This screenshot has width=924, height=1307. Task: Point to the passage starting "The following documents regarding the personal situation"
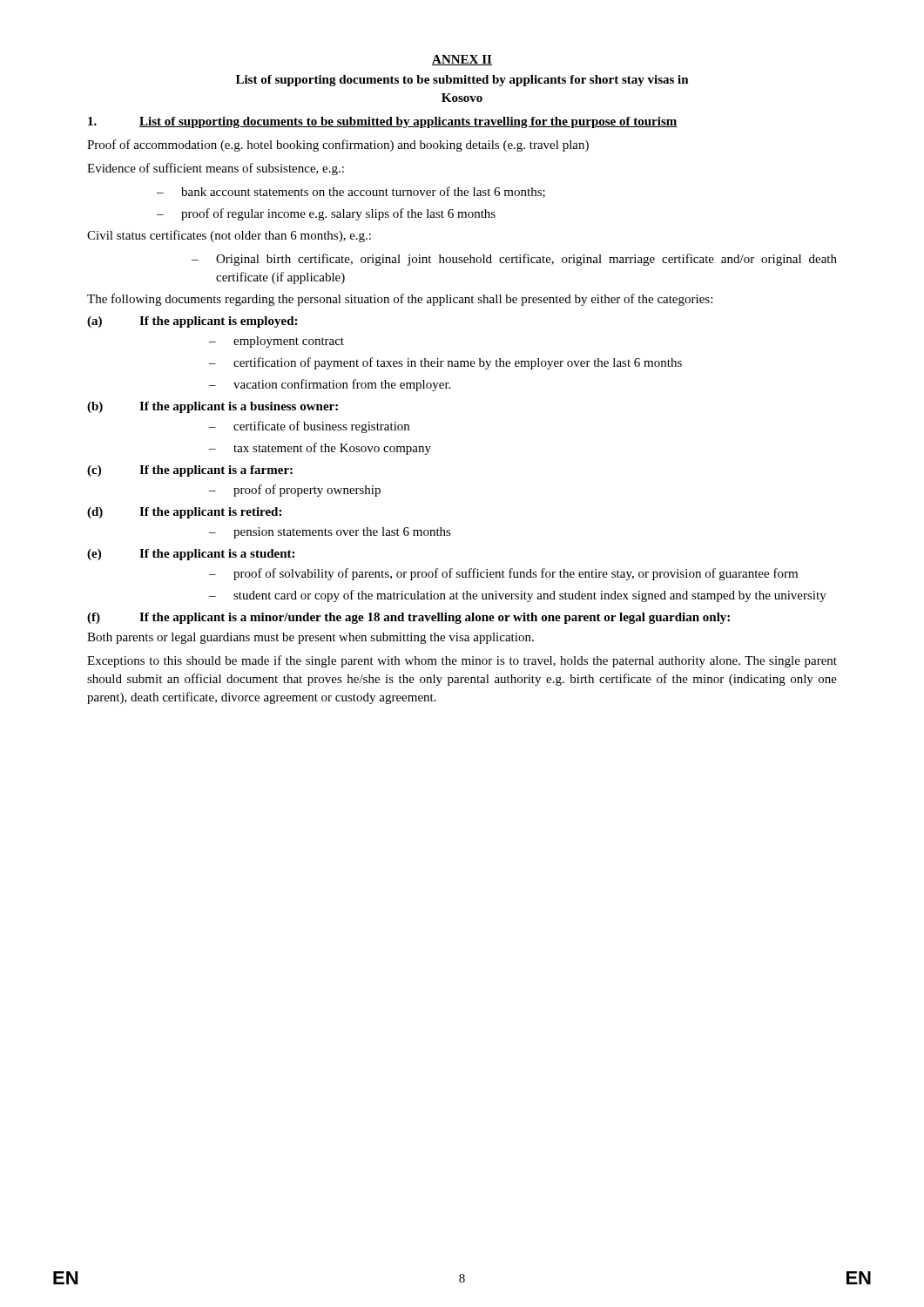[x=400, y=299]
